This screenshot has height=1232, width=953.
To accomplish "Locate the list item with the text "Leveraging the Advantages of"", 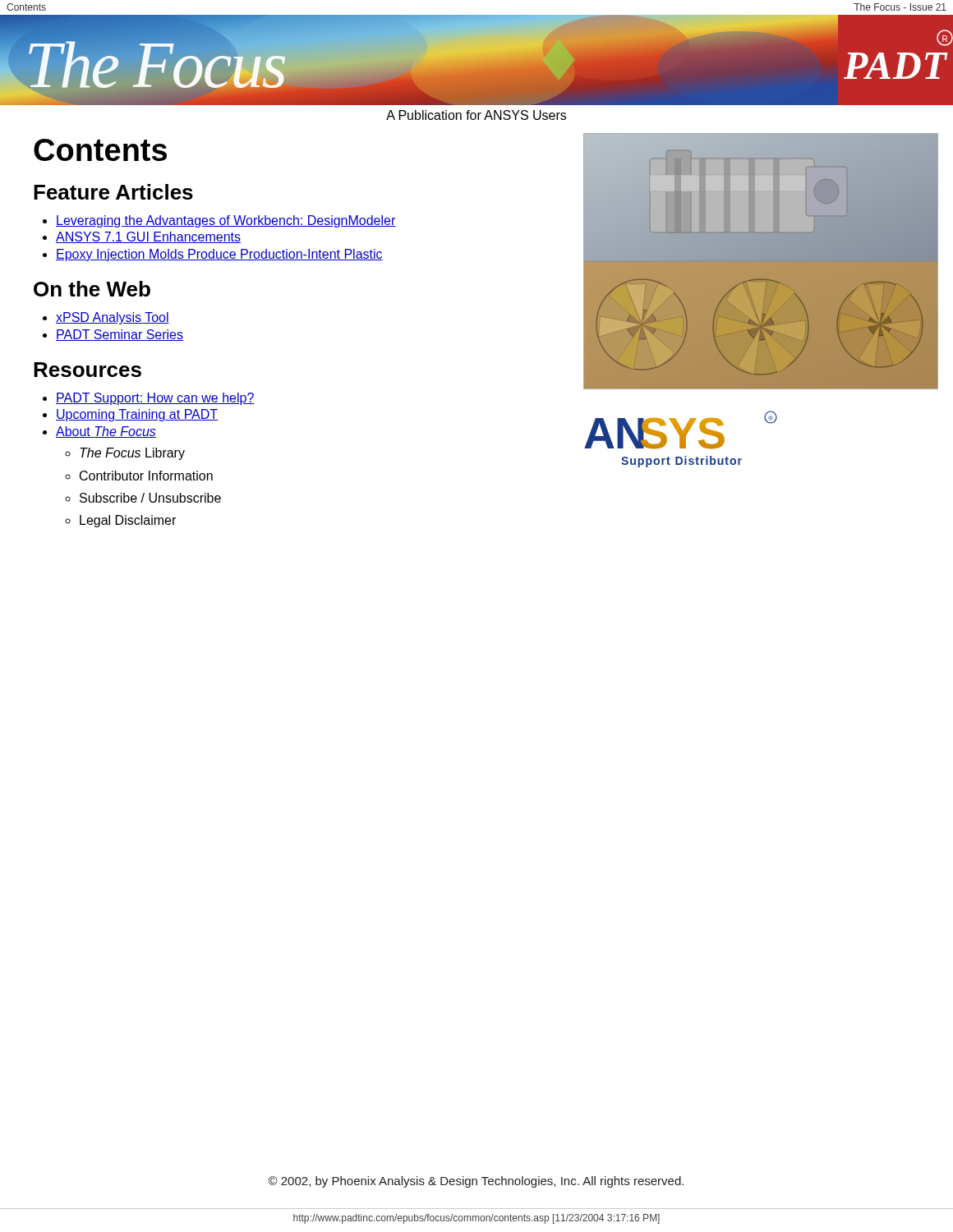I will tap(255, 221).
